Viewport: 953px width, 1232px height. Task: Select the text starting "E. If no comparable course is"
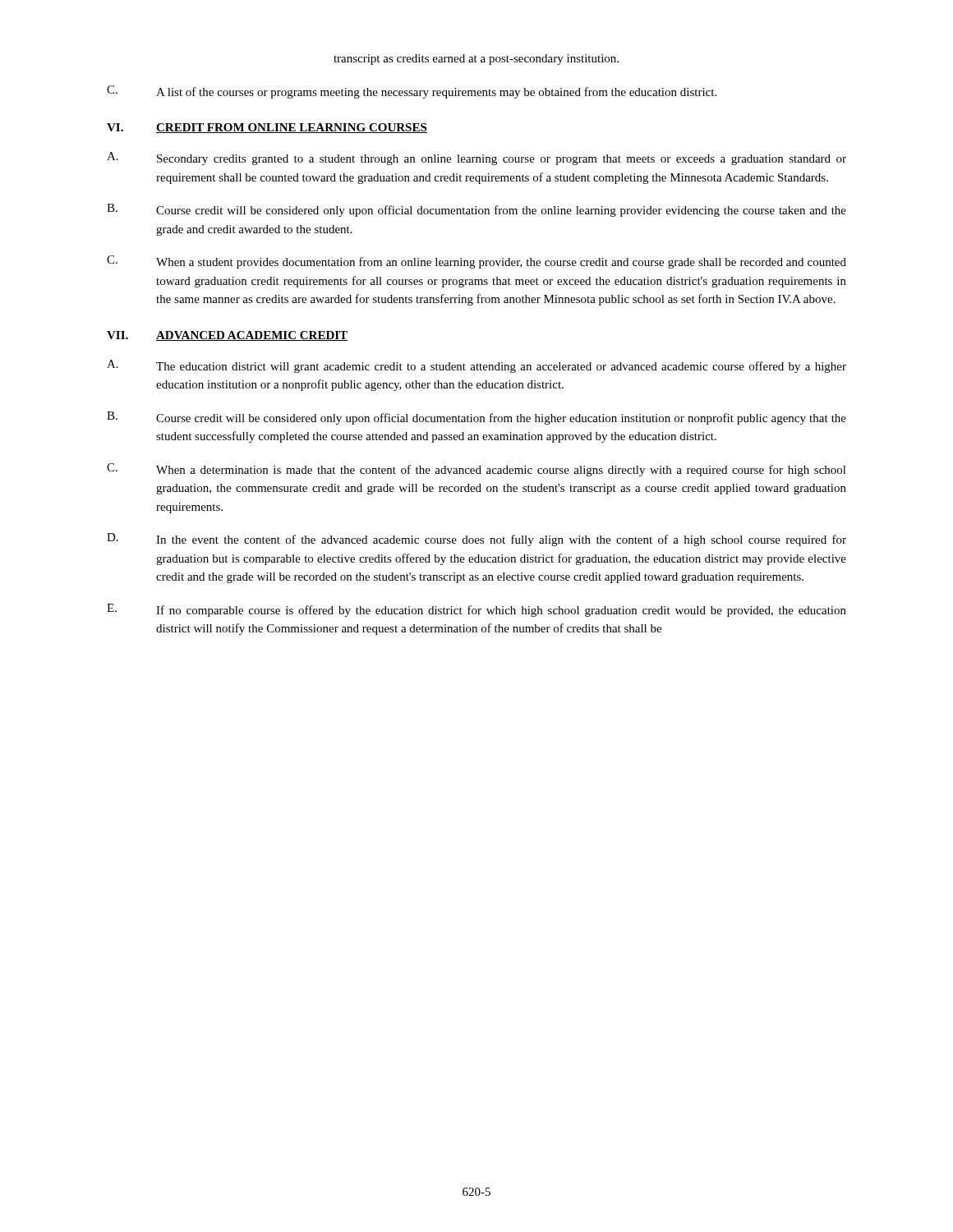click(x=476, y=619)
